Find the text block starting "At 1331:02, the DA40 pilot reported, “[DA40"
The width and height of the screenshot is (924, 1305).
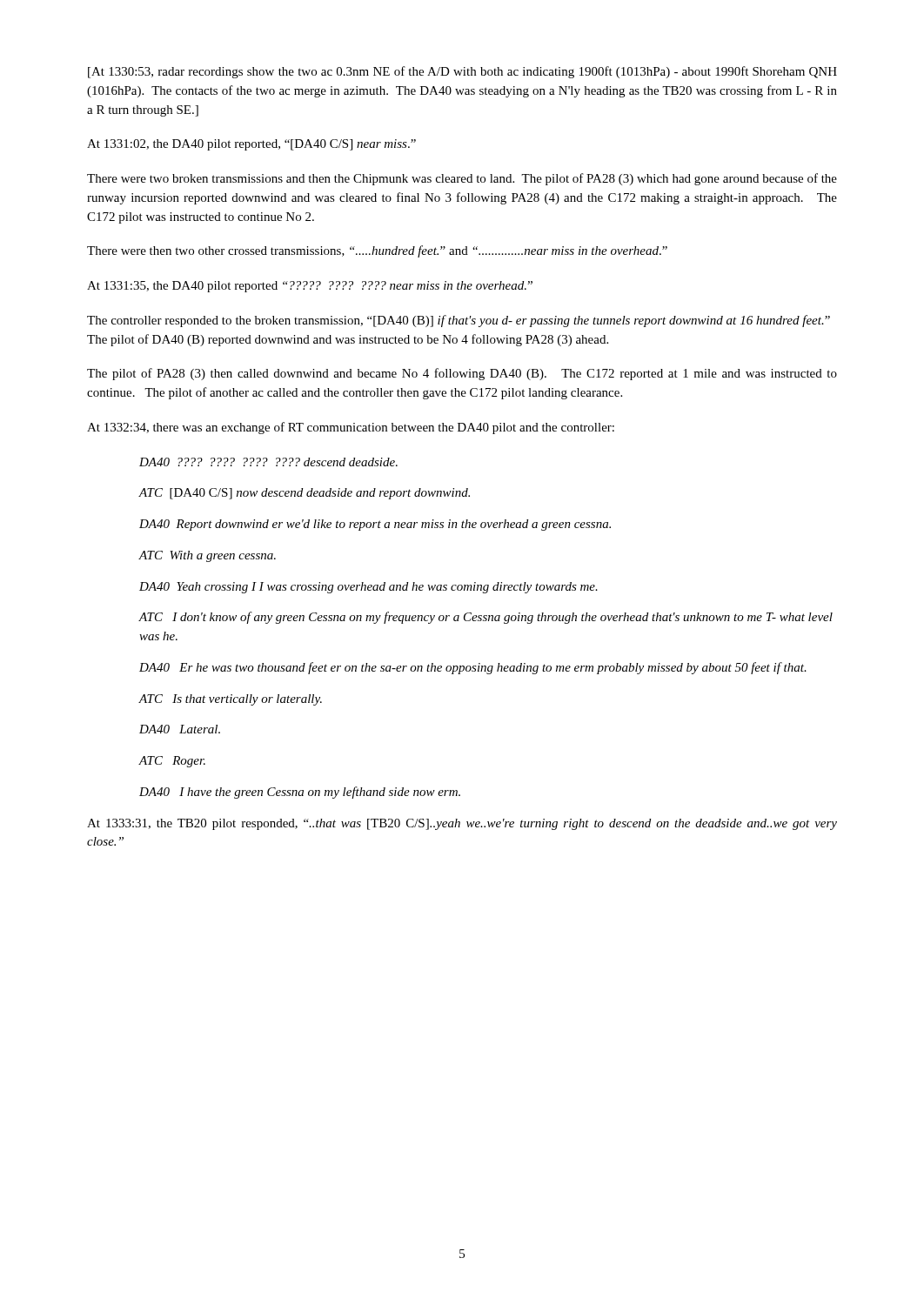[x=252, y=144]
